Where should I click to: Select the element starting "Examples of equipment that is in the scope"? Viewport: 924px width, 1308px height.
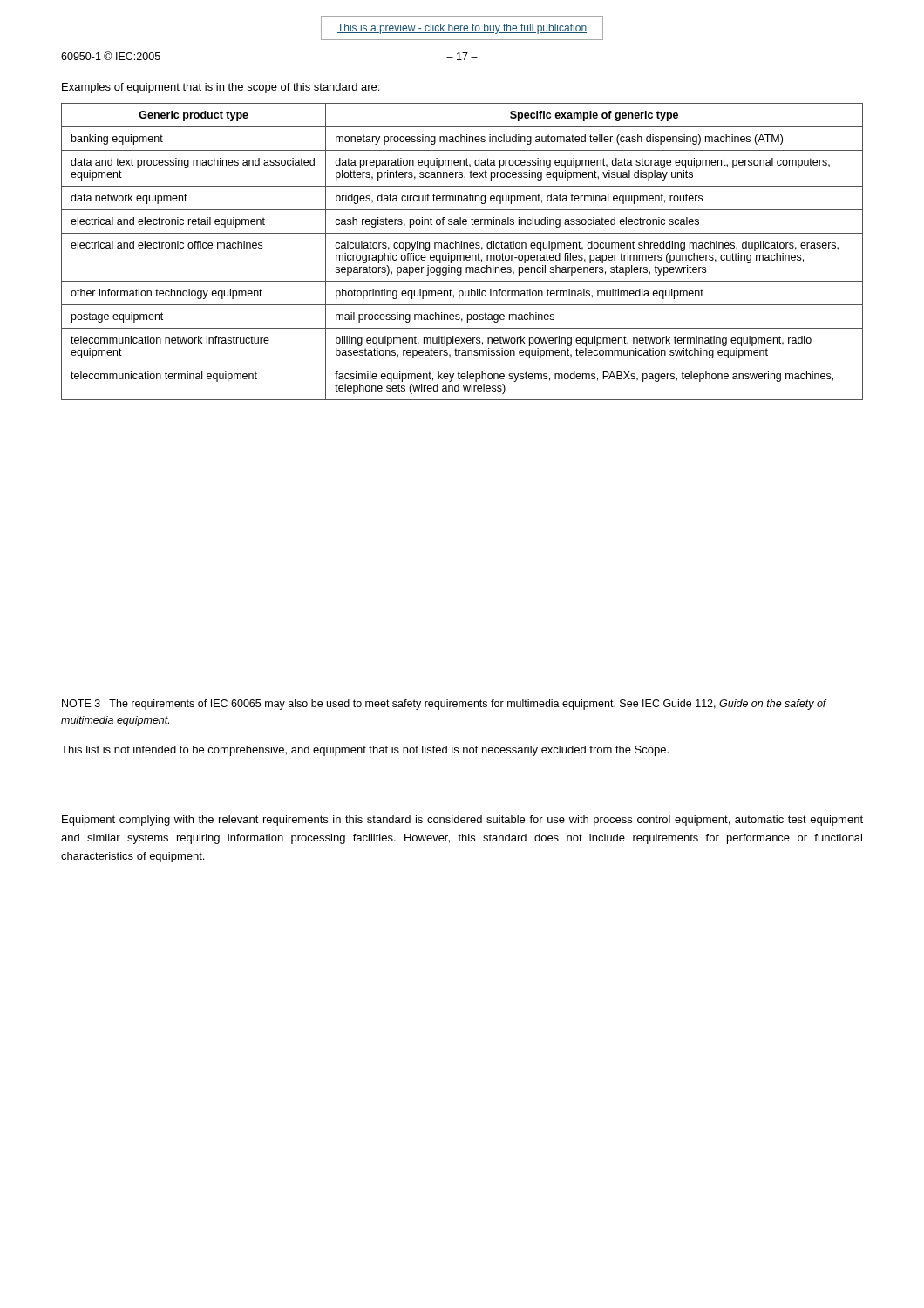(221, 87)
